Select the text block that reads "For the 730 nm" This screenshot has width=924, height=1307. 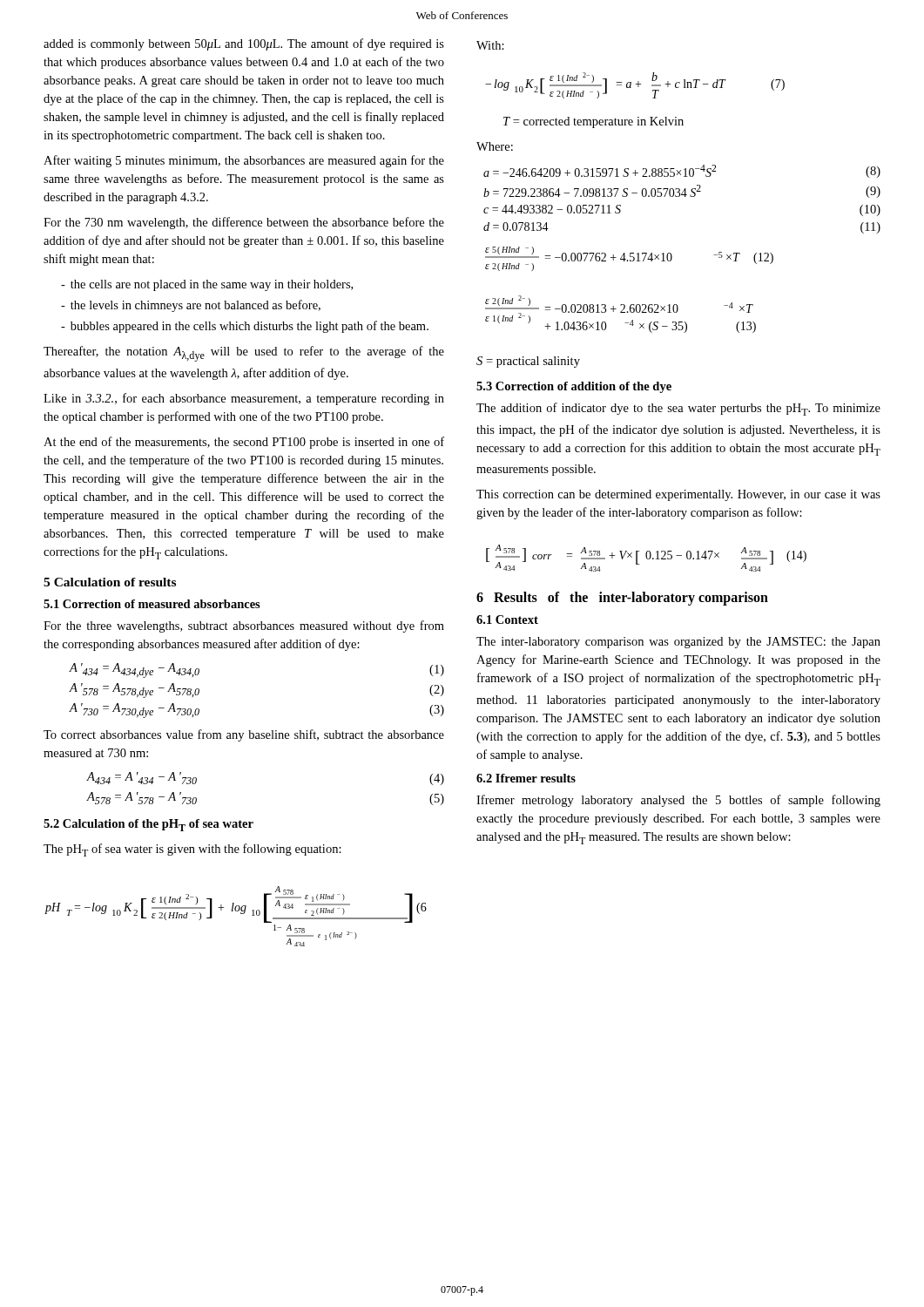[244, 241]
